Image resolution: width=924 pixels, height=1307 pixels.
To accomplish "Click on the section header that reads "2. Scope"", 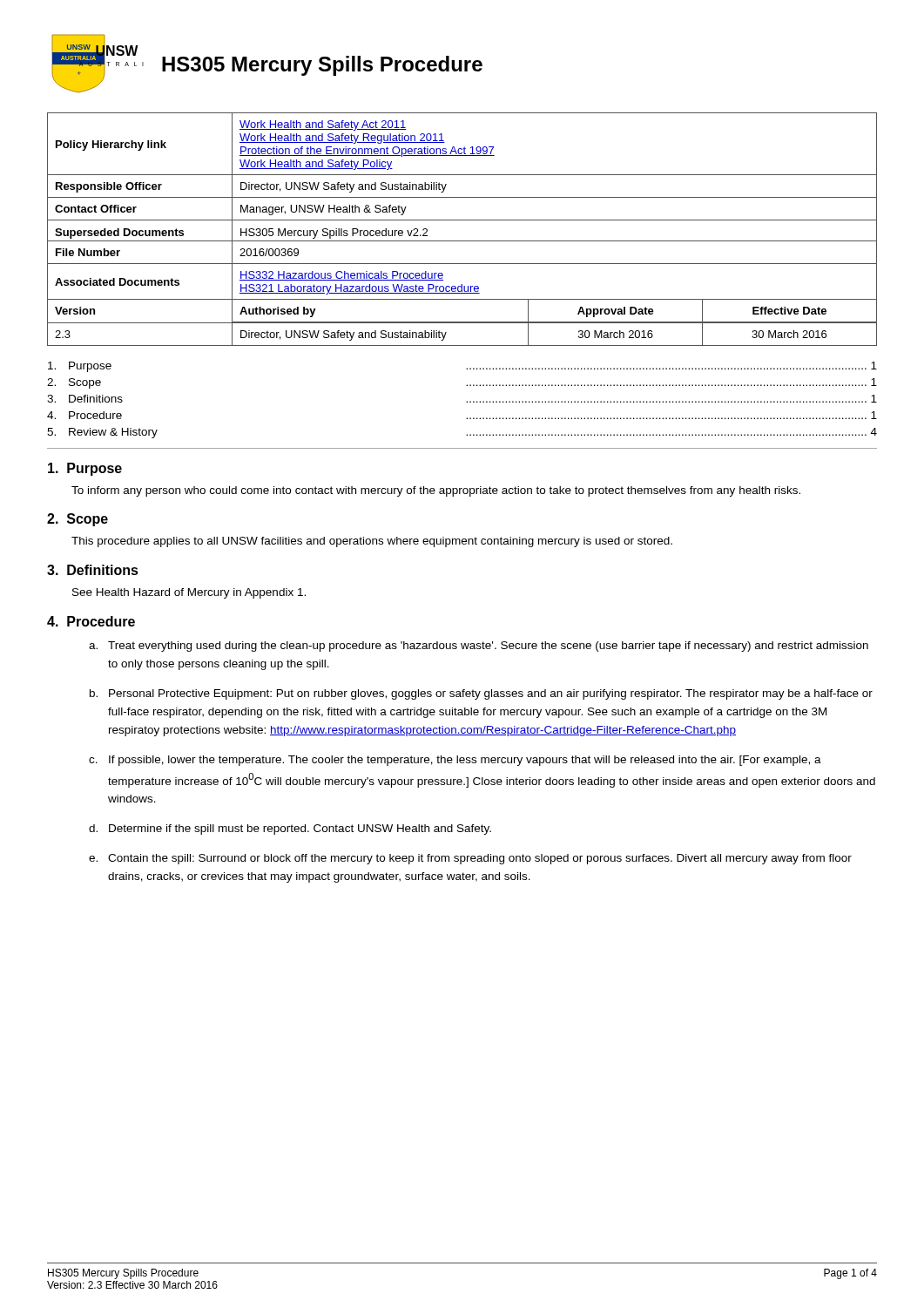I will (x=78, y=519).
